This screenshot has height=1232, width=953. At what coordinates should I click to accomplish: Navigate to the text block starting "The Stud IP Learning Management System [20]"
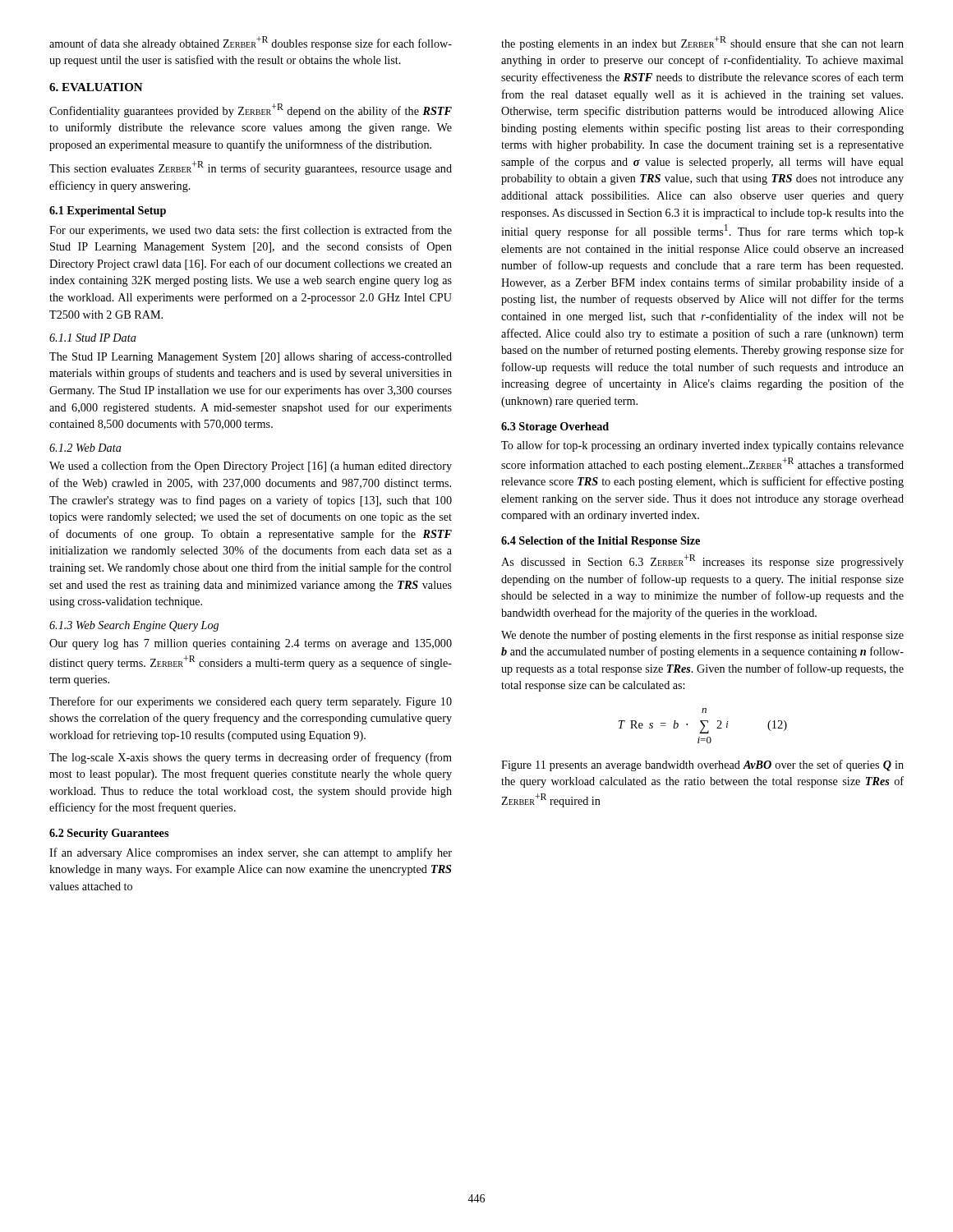[251, 390]
